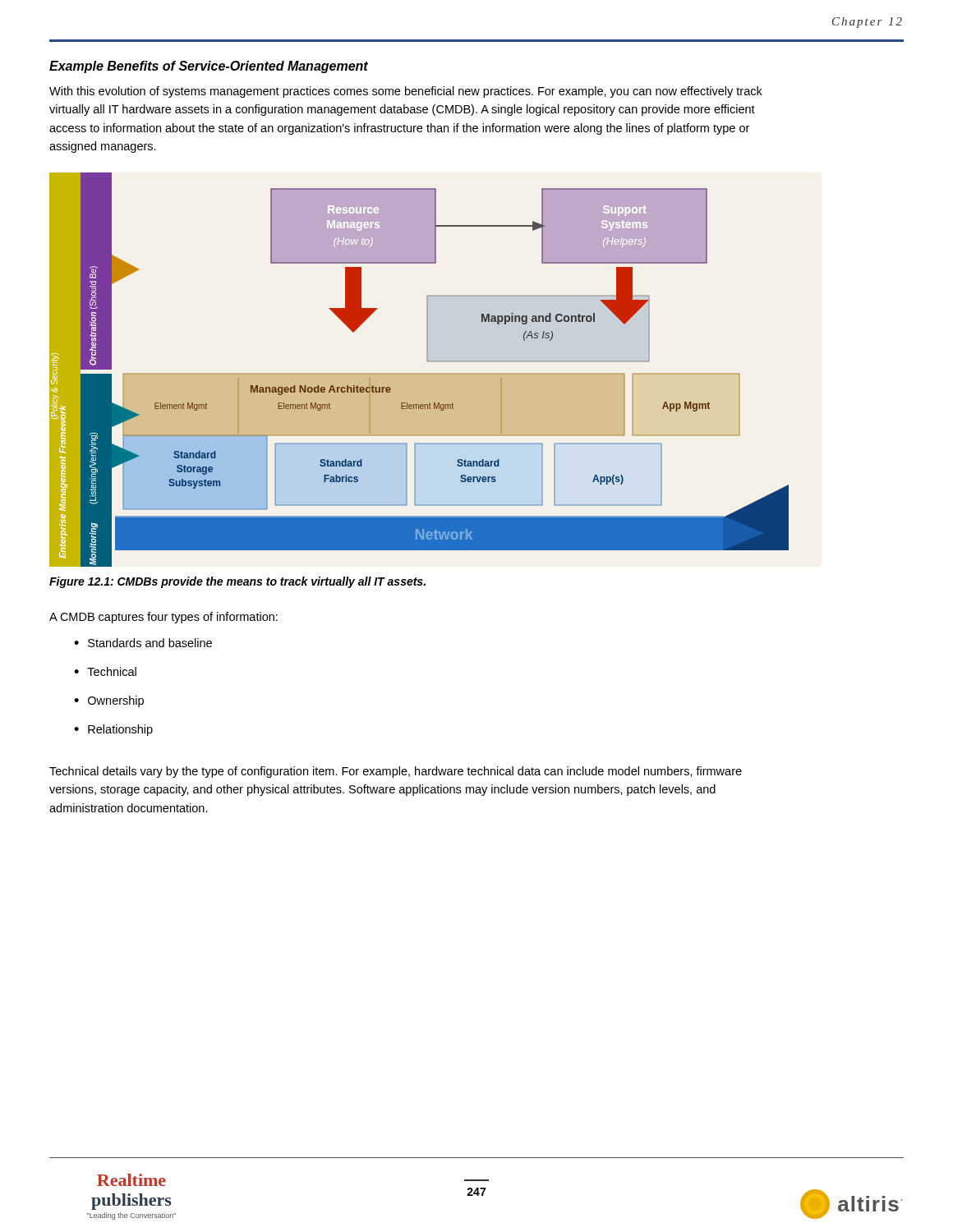Screen dimensions: 1232x953
Task: Click on the list item with the text "• Technical"
Action: pos(105,673)
